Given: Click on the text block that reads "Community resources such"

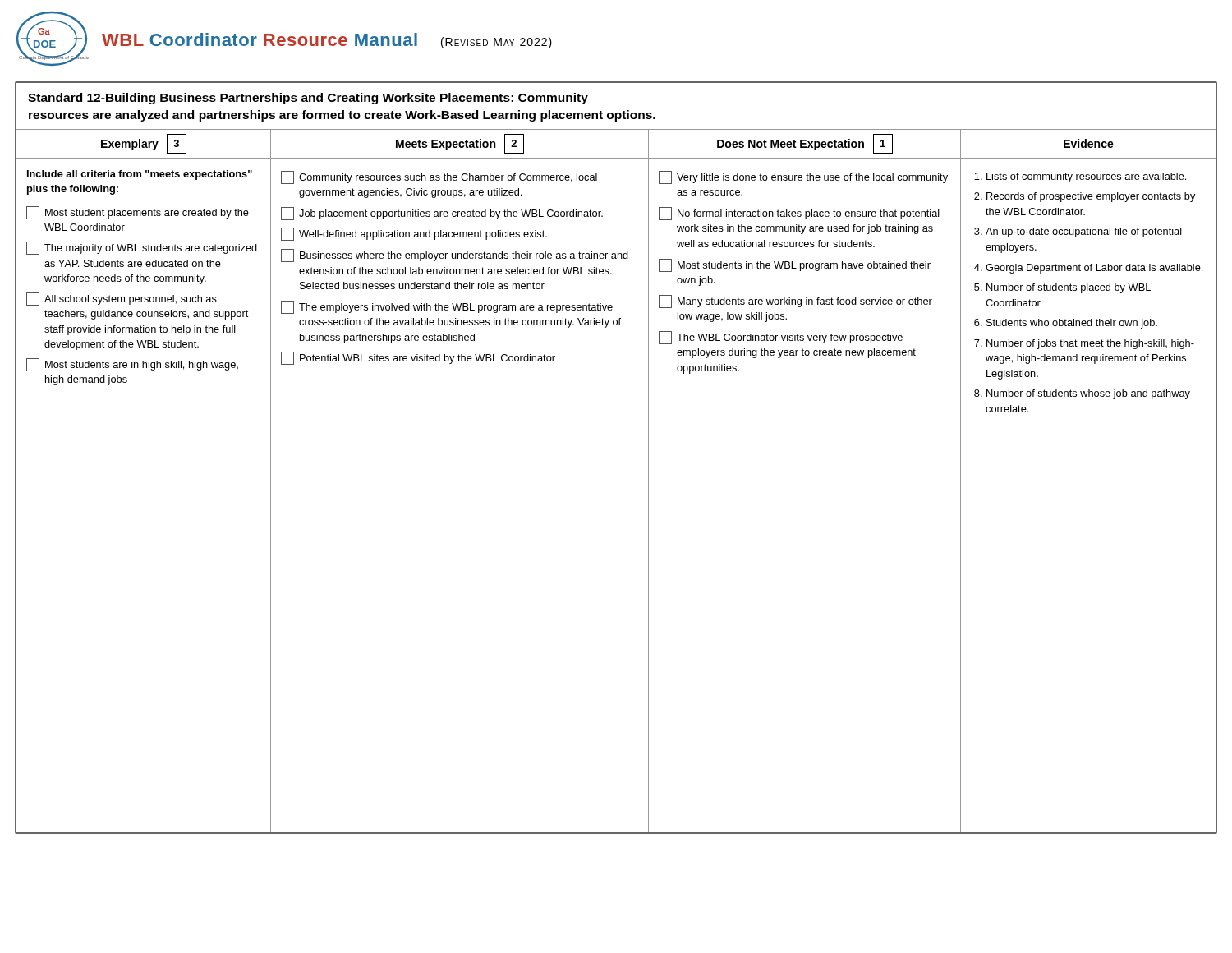Looking at the screenshot, I should [460, 268].
